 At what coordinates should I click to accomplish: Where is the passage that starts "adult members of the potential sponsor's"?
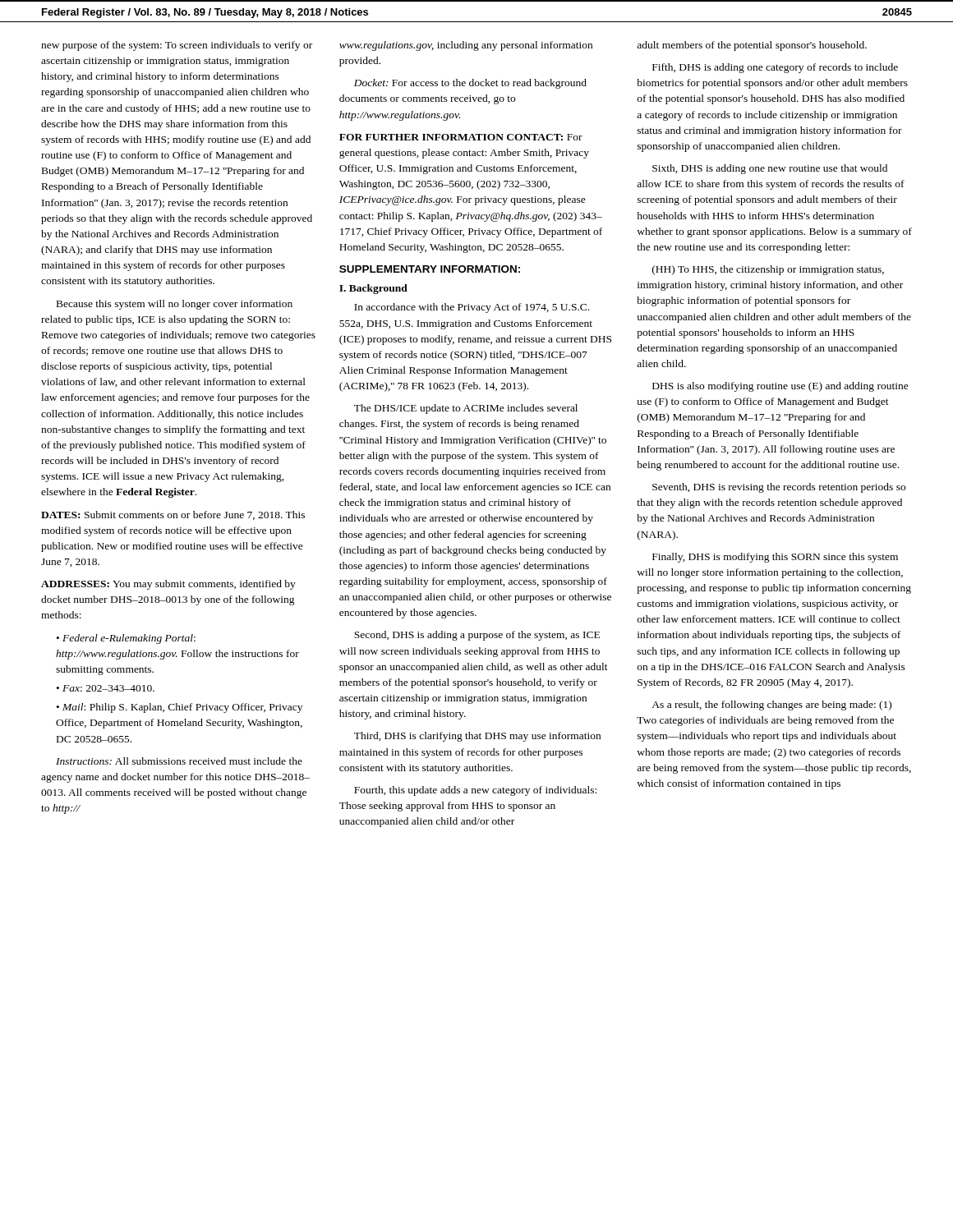coord(774,414)
